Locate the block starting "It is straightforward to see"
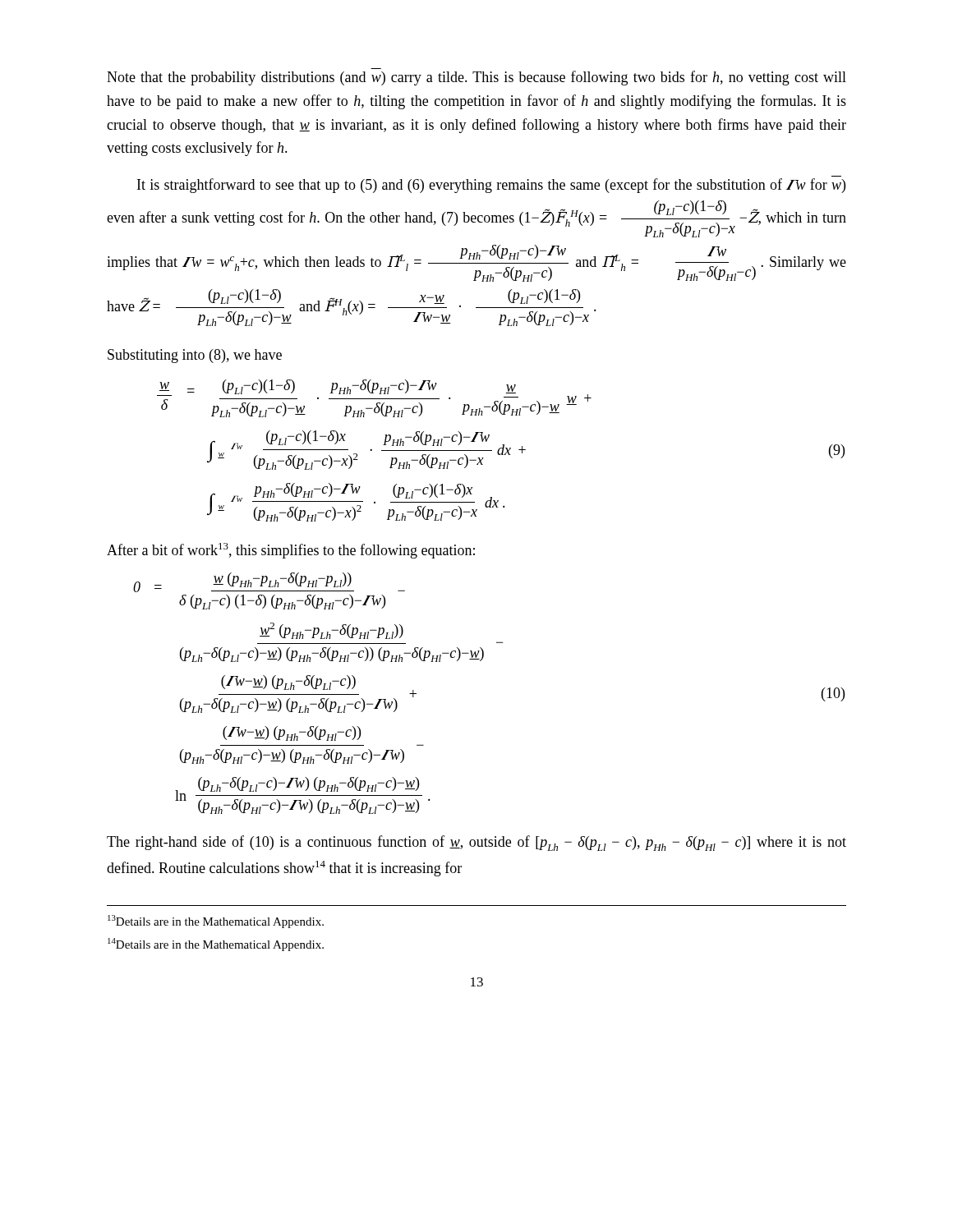Image resolution: width=953 pixels, height=1232 pixels. [x=476, y=253]
